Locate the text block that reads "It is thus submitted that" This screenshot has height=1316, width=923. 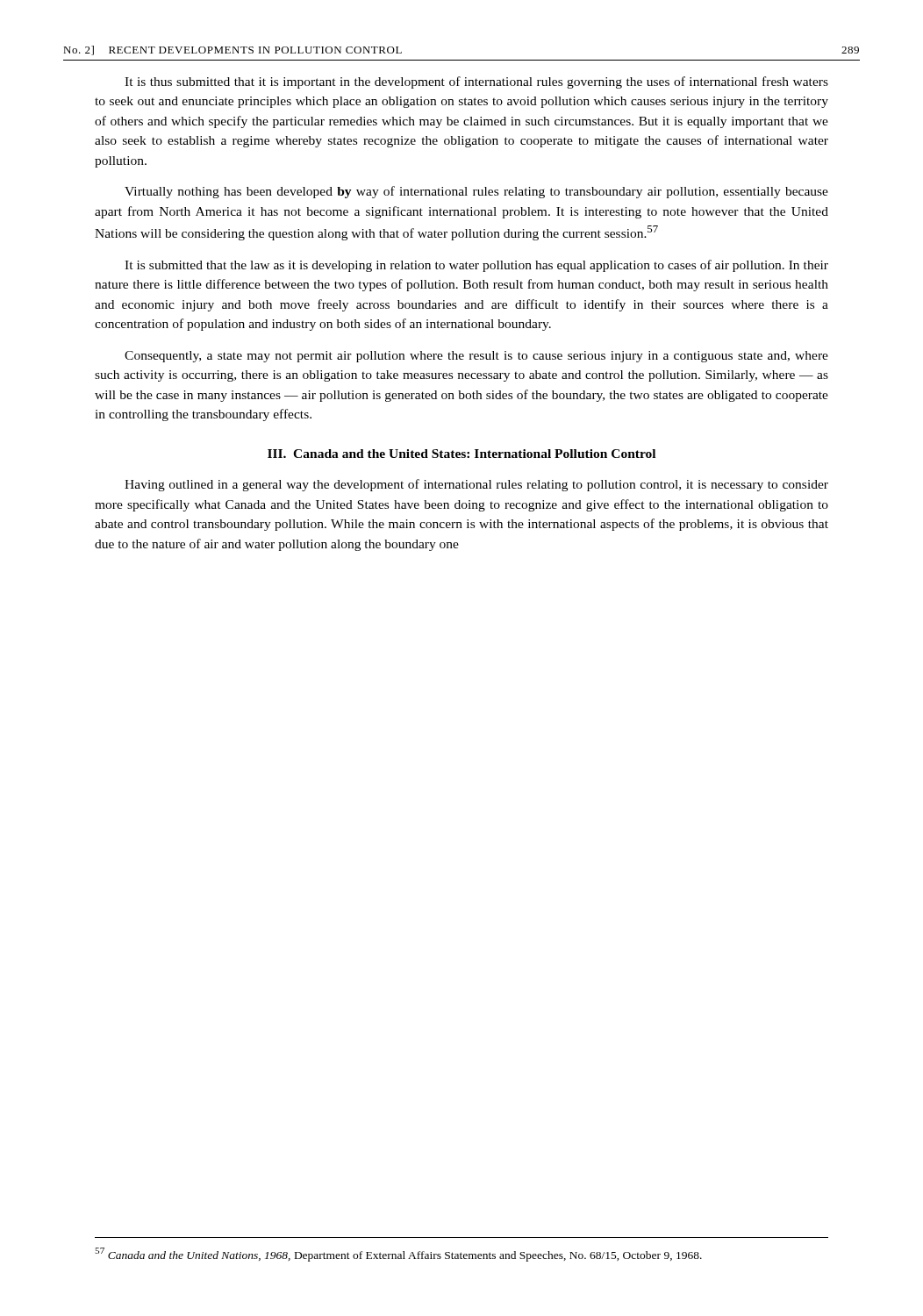point(462,121)
